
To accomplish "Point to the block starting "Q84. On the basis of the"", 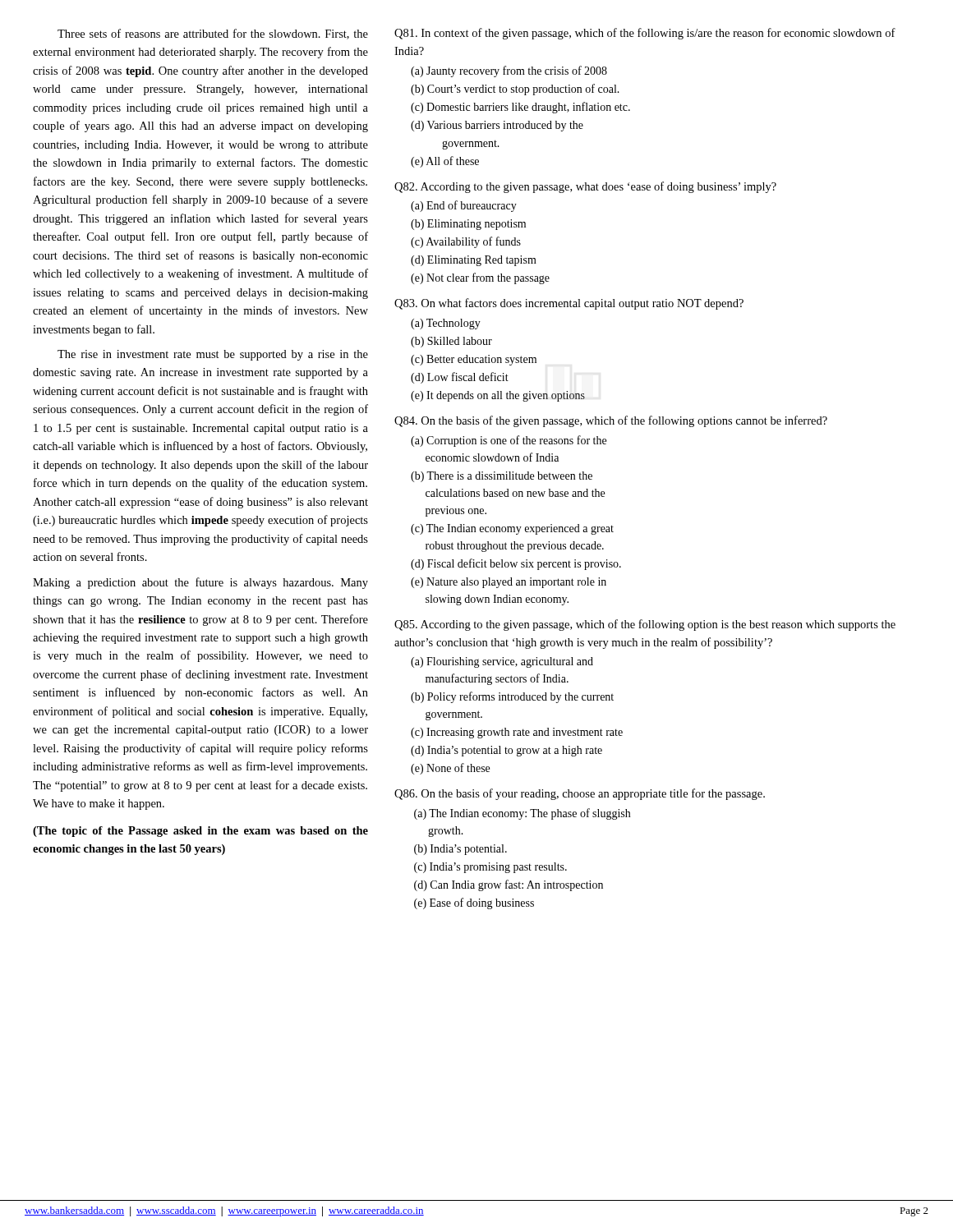I will (611, 421).
